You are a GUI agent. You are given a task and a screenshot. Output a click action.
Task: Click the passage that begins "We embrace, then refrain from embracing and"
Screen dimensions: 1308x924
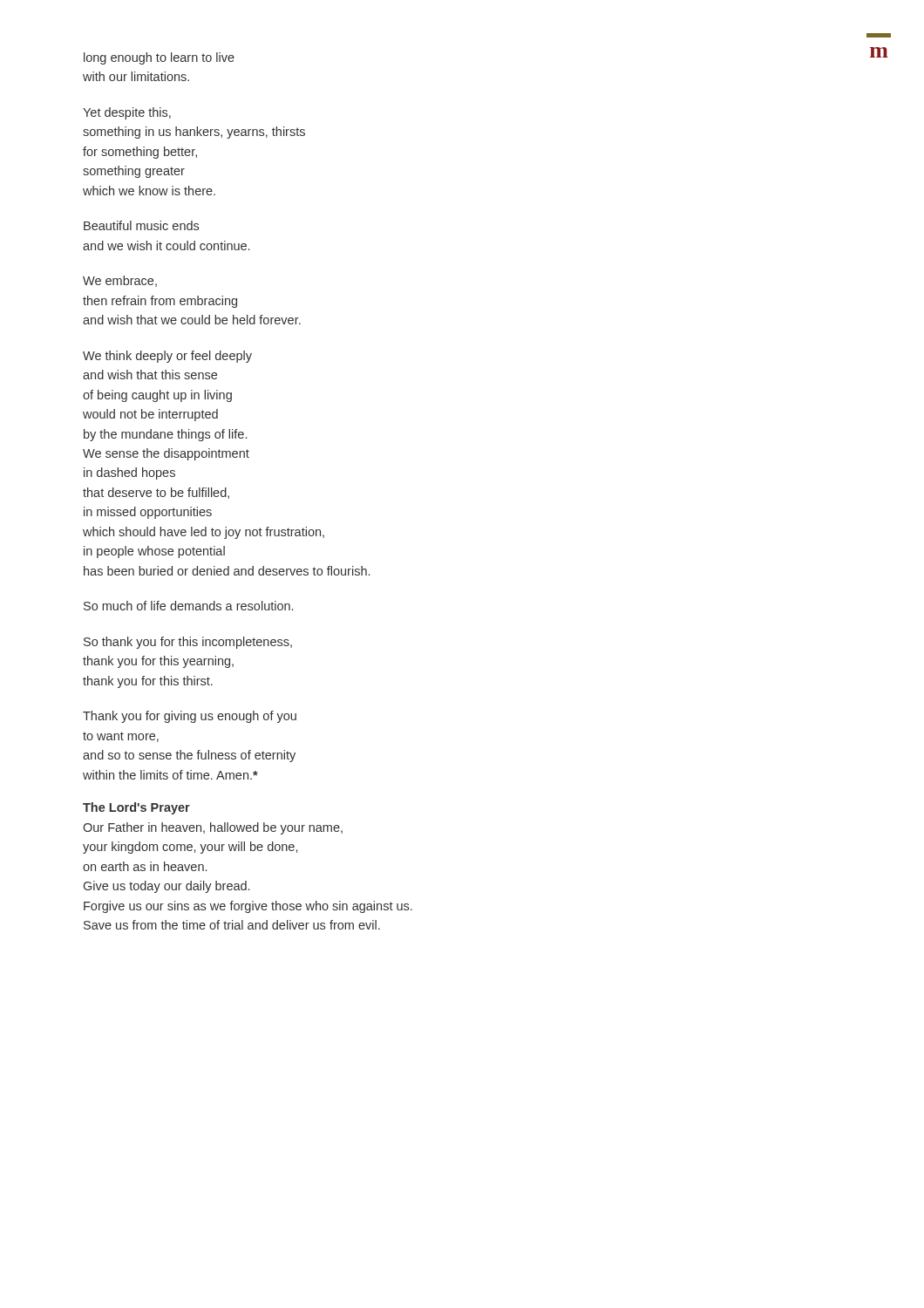coord(120,281)
